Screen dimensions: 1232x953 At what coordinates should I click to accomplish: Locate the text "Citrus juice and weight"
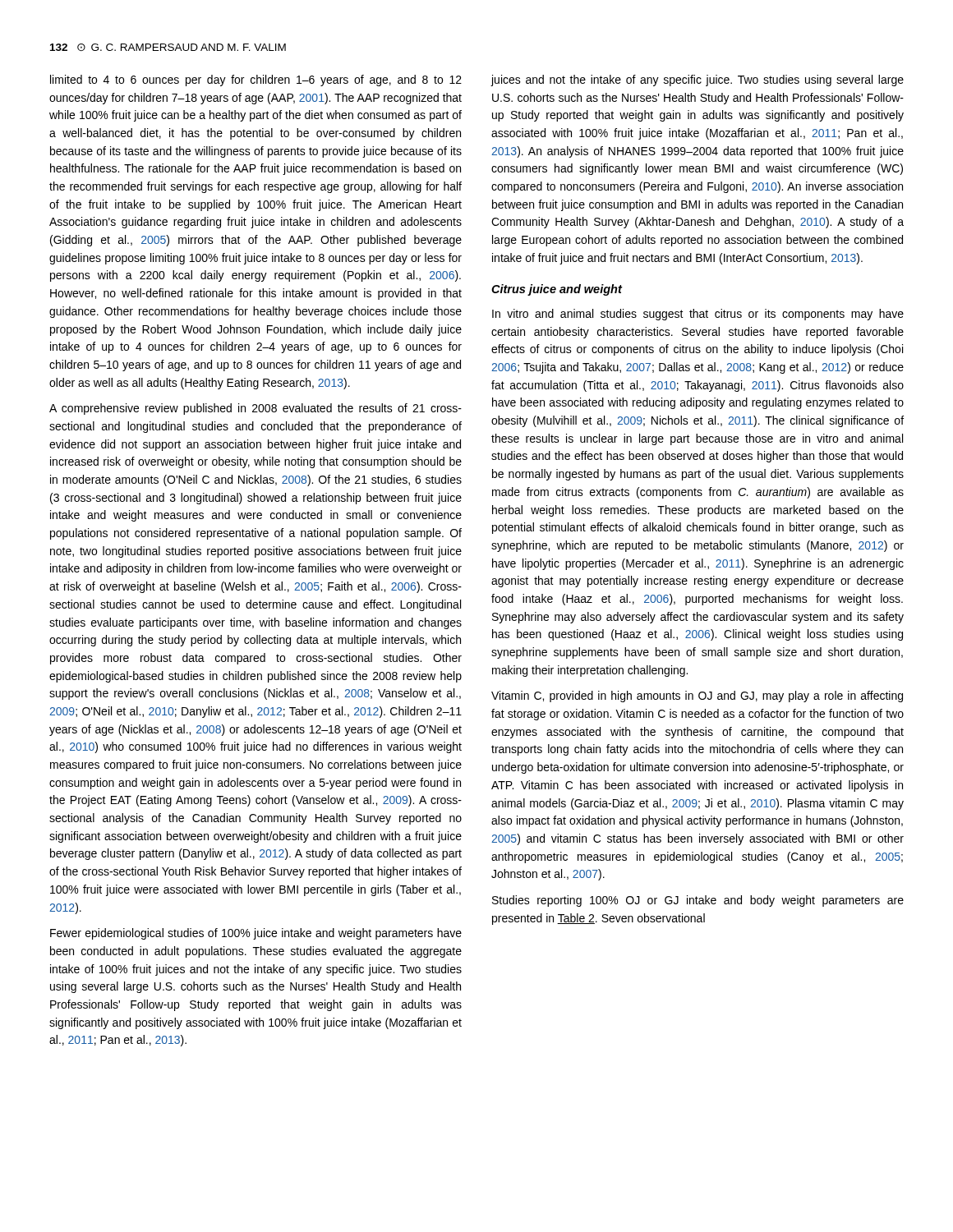(556, 290)
